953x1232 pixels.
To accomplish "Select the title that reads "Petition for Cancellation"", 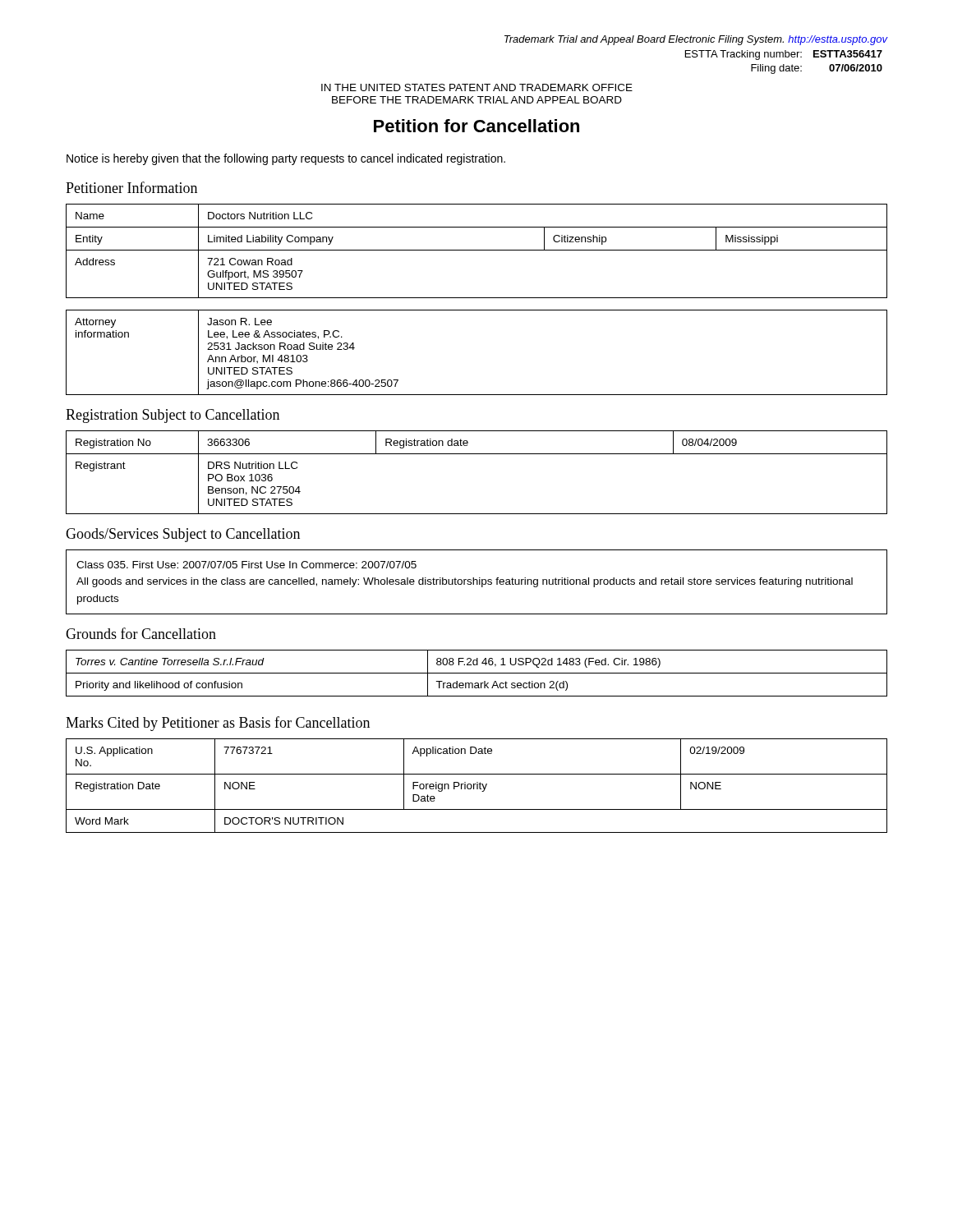I will pos(476,126).
